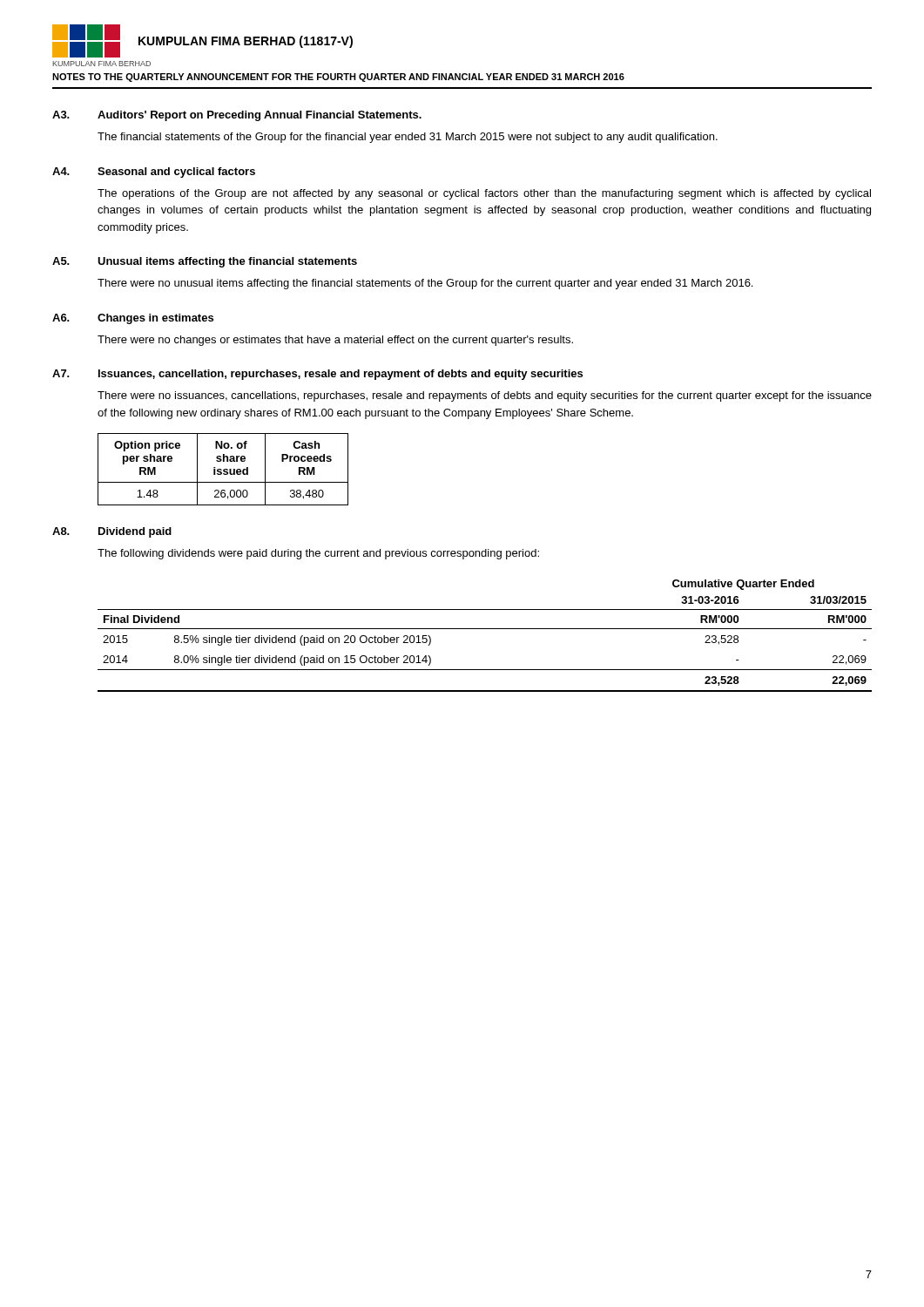Find "Dividend paid" on this page

point(135,531)
